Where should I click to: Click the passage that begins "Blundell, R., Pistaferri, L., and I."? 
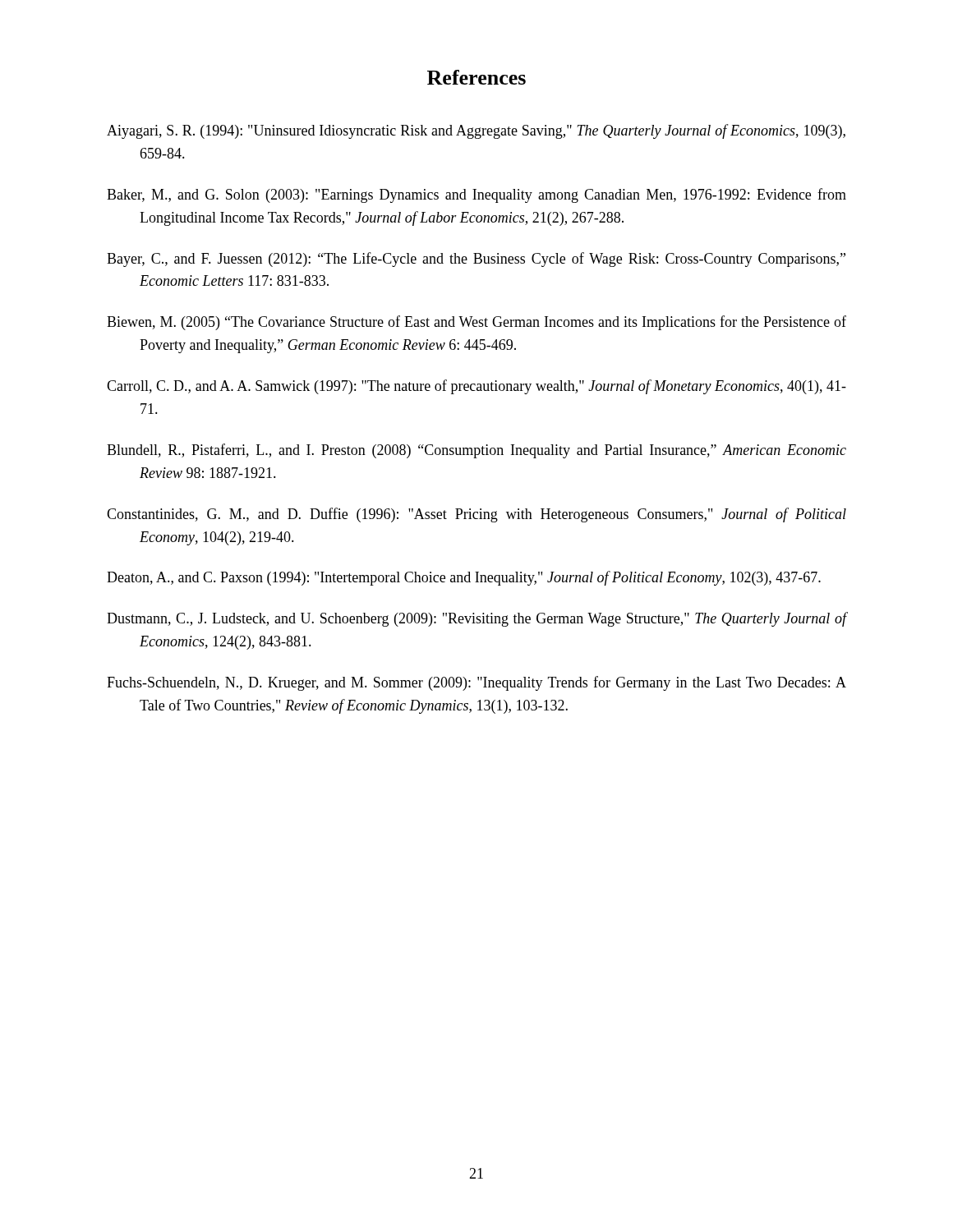[x=476, y=461]
